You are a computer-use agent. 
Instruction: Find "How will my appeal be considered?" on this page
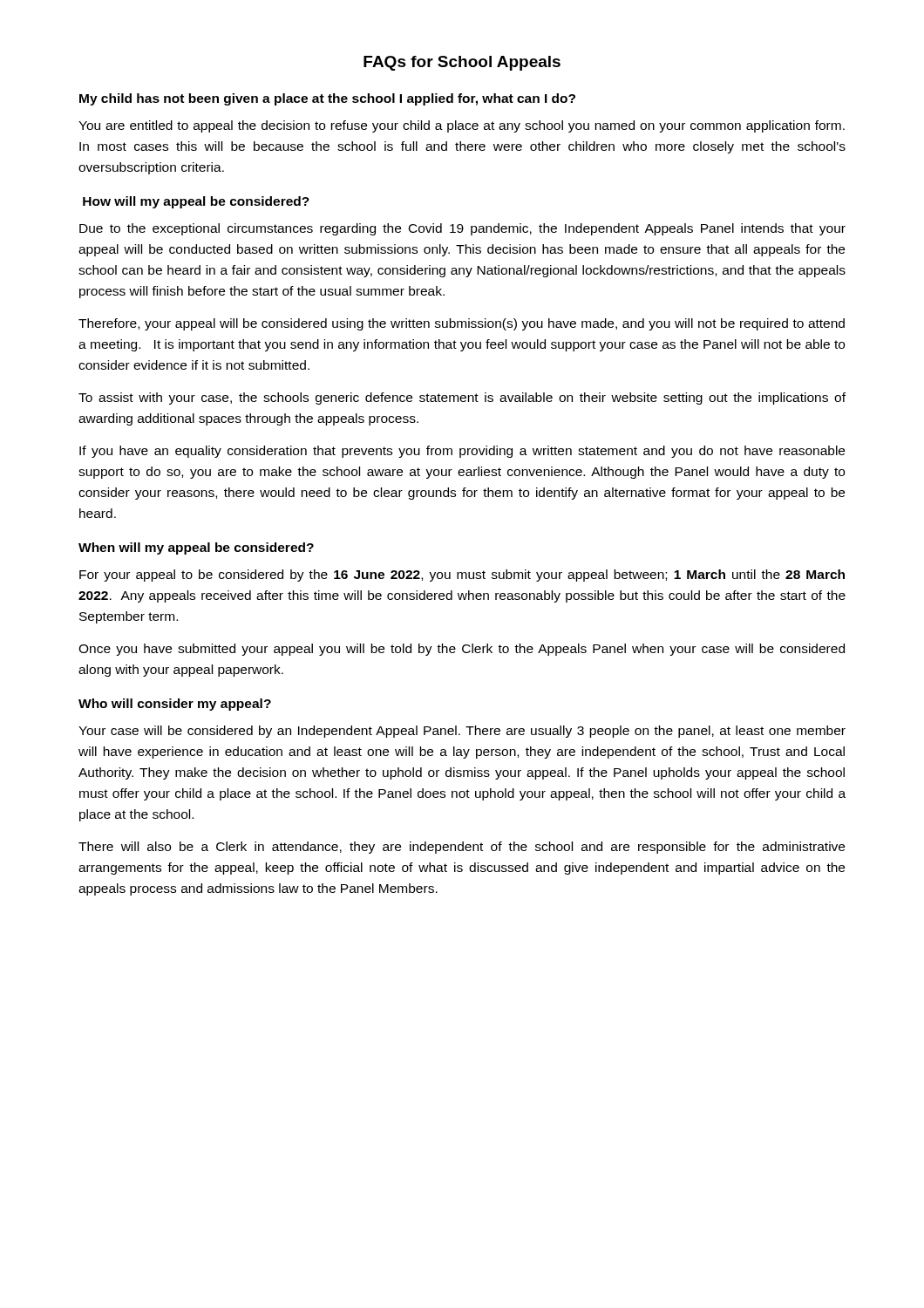(x=194, y=201)
